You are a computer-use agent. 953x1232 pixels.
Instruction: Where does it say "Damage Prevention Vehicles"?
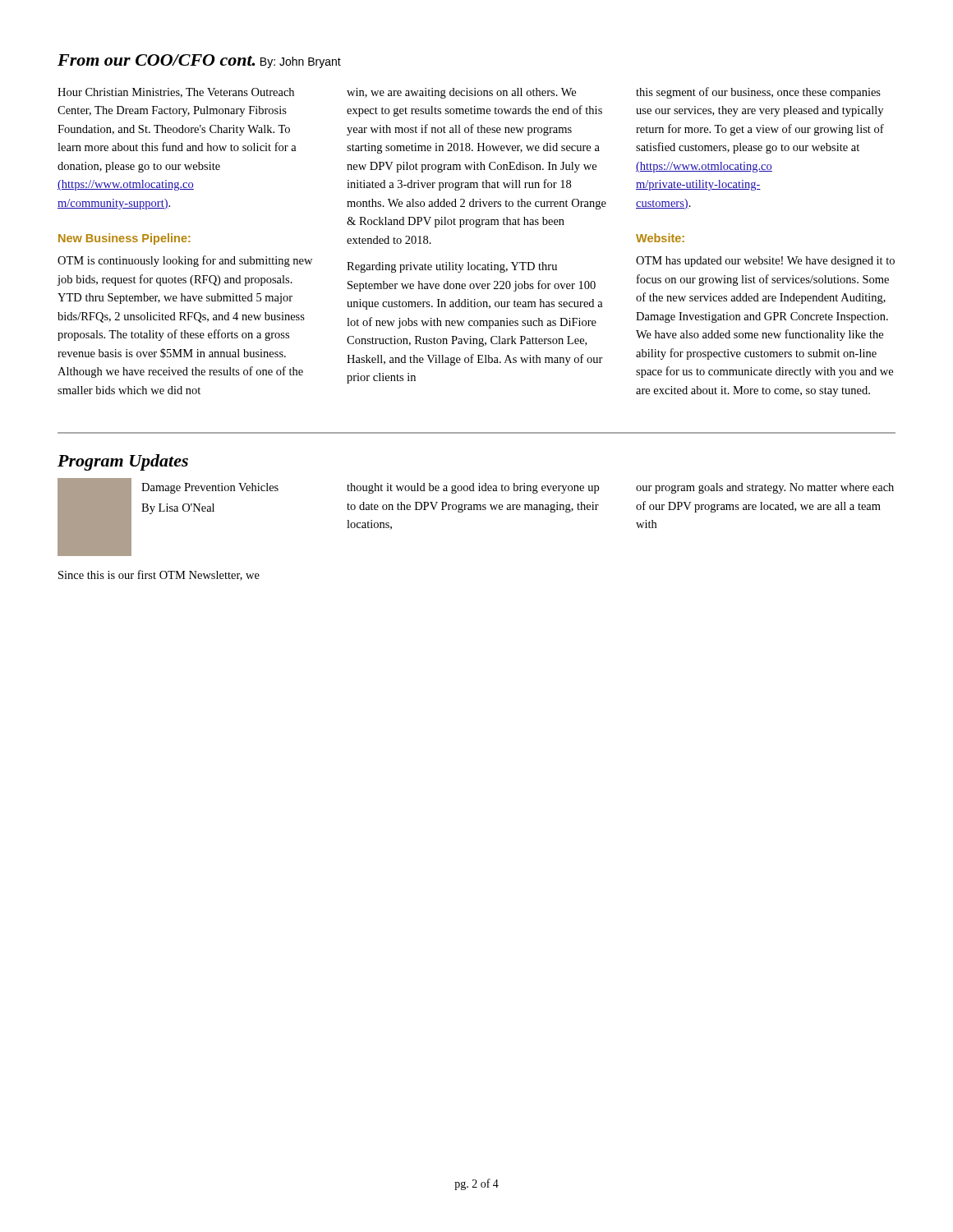pos(229,487)
